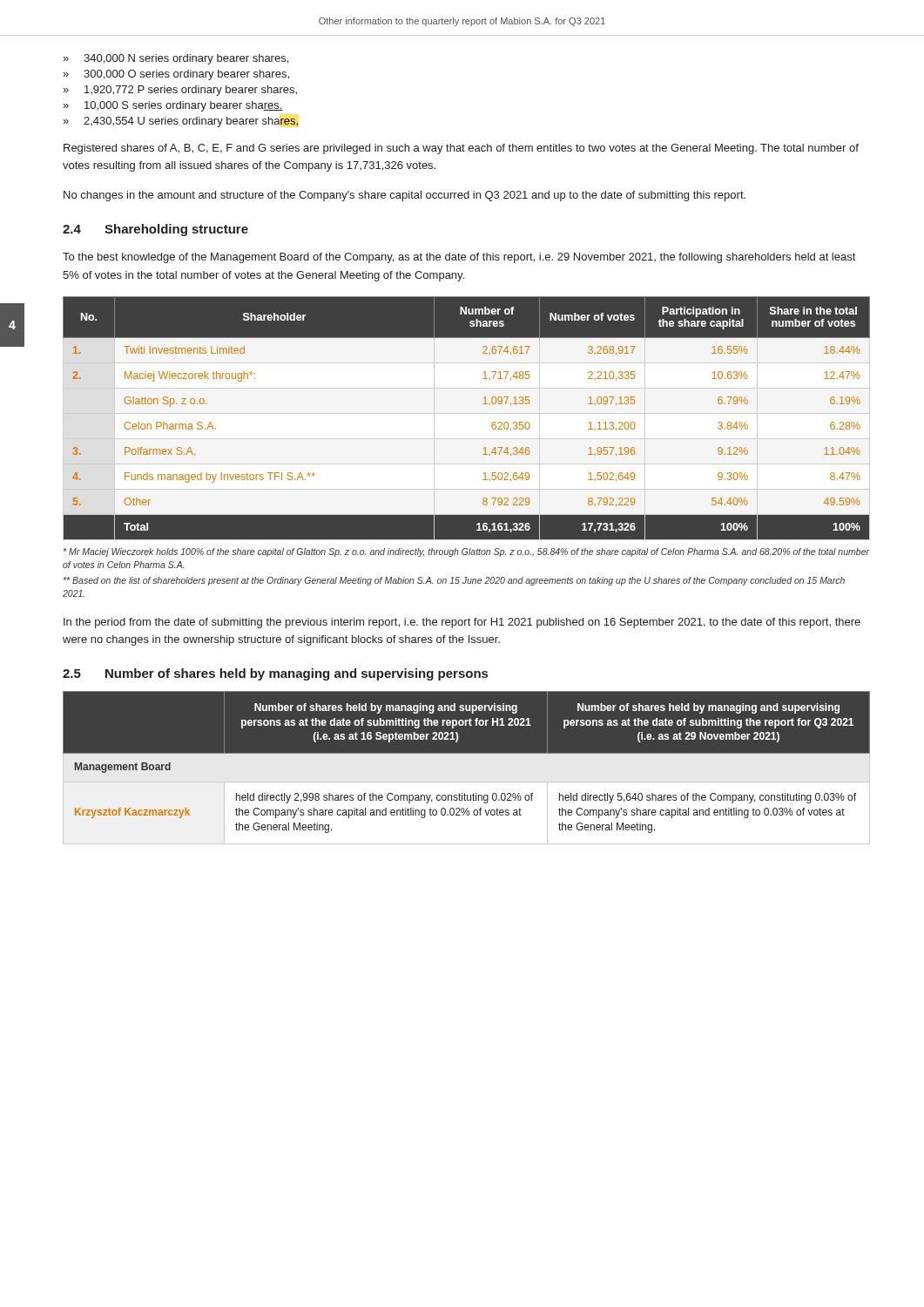Click the passage that begins "» 2,430,554 U"
This screenshot has width=924, height=1307.
pos(181,121)
